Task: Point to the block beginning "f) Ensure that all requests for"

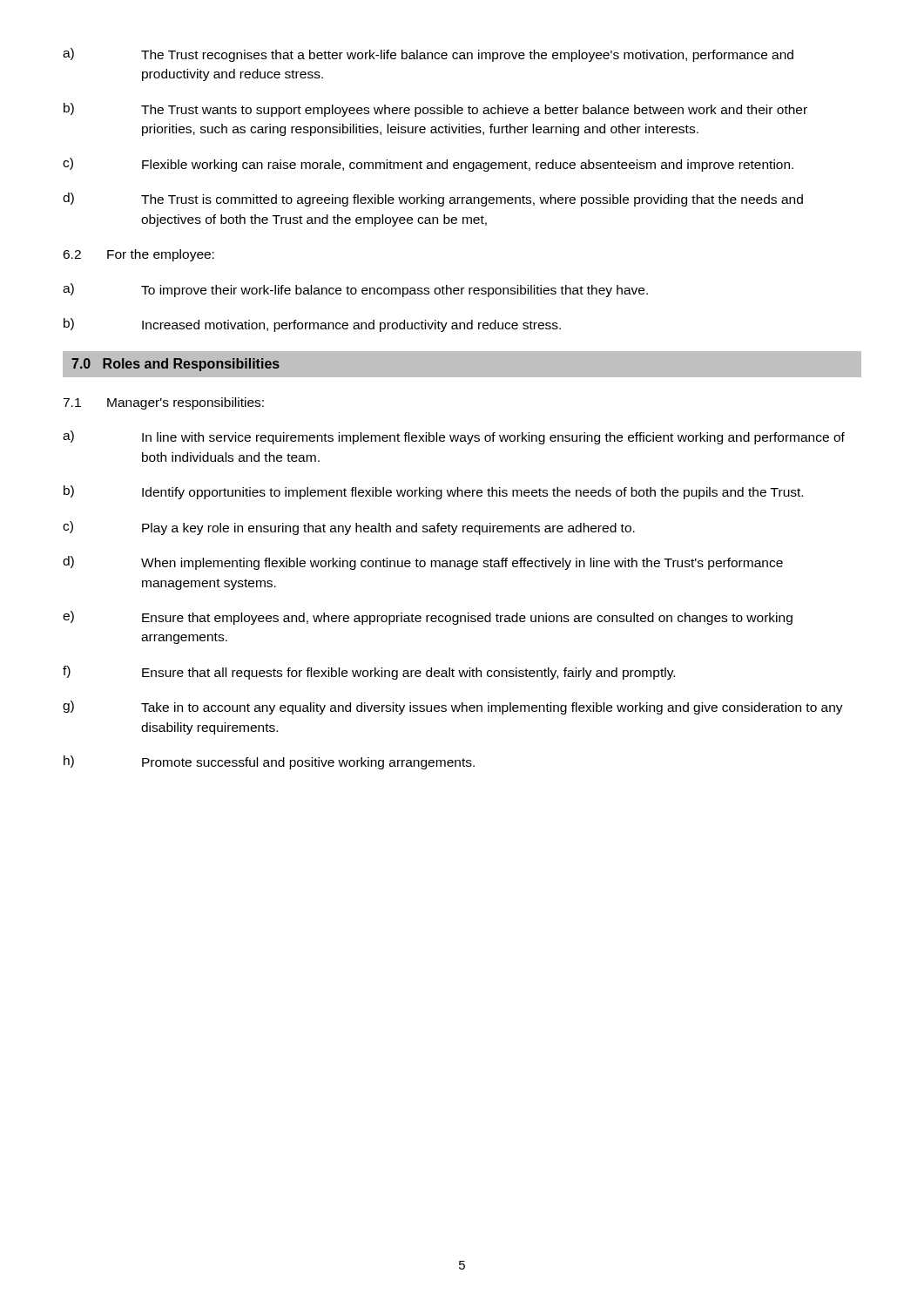Action: click(462, 673)
